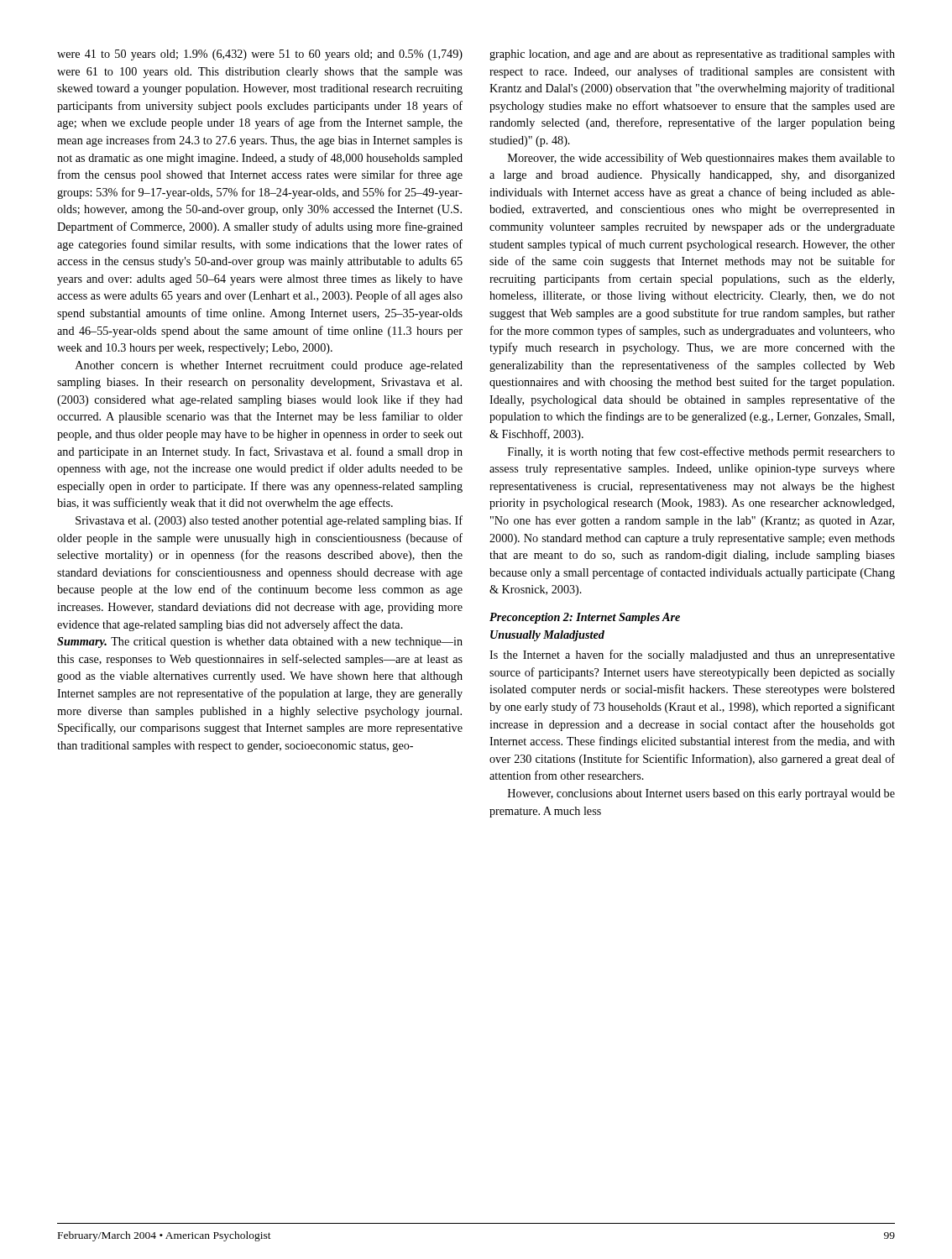Find the block on this page that starts "Moreover, the wide accessibility of"
This screenshot has height=1259, width=952.
tap(692, 296)
